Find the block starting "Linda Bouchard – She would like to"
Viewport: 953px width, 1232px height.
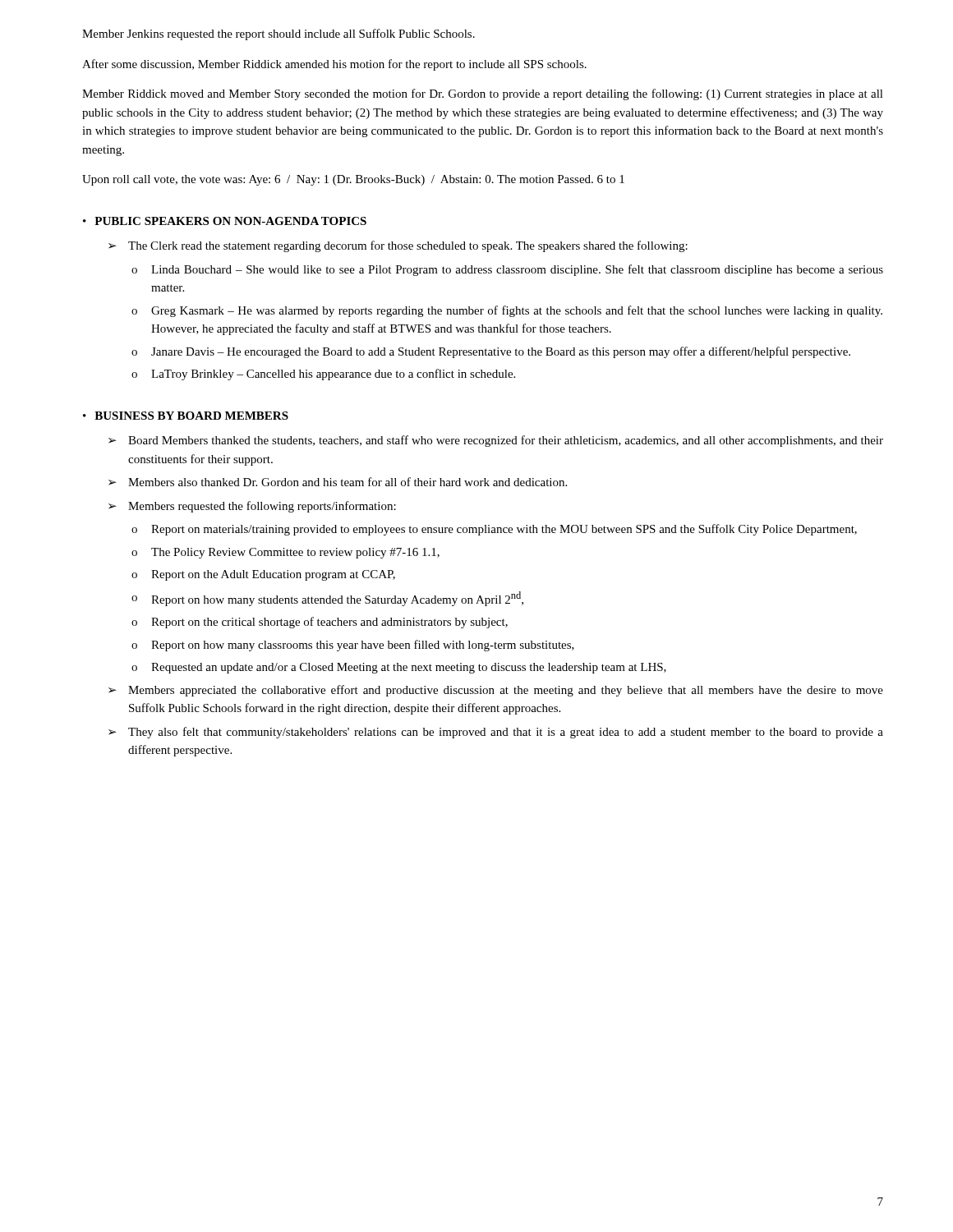(x=517, y=278)
